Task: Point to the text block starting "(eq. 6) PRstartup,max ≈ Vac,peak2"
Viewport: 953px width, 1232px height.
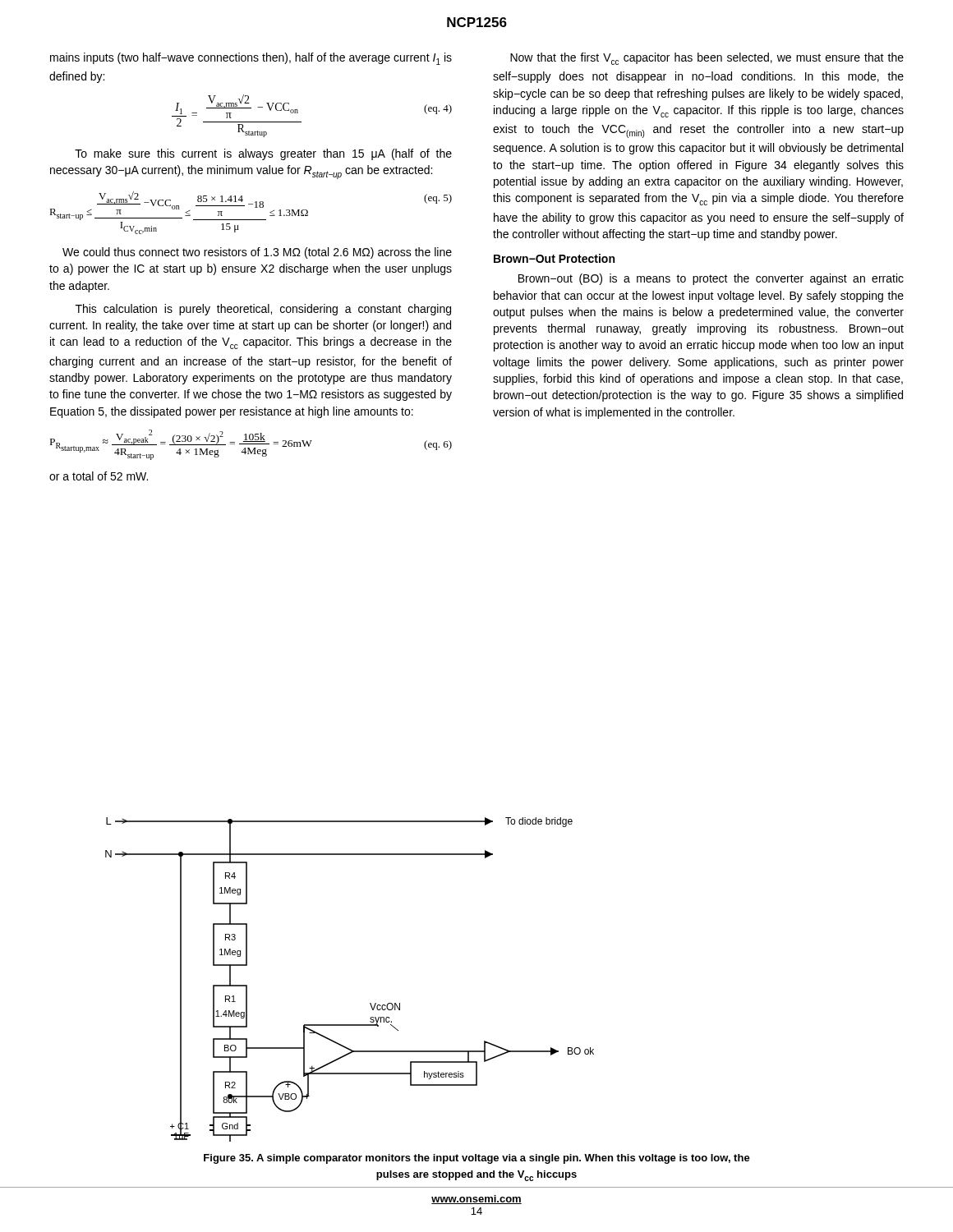Action: tap(251, 444)
